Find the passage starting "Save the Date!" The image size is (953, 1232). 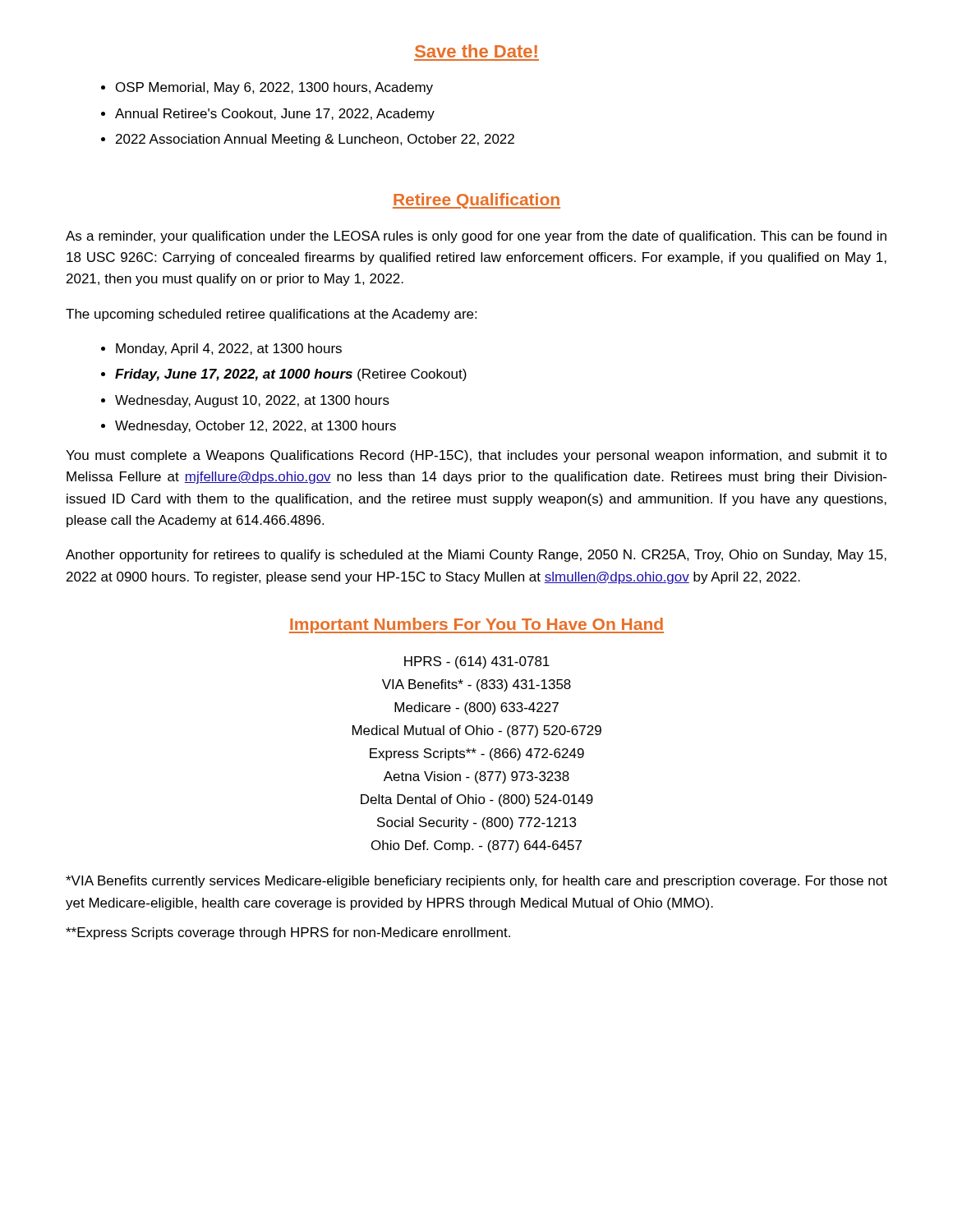(476, 51)
